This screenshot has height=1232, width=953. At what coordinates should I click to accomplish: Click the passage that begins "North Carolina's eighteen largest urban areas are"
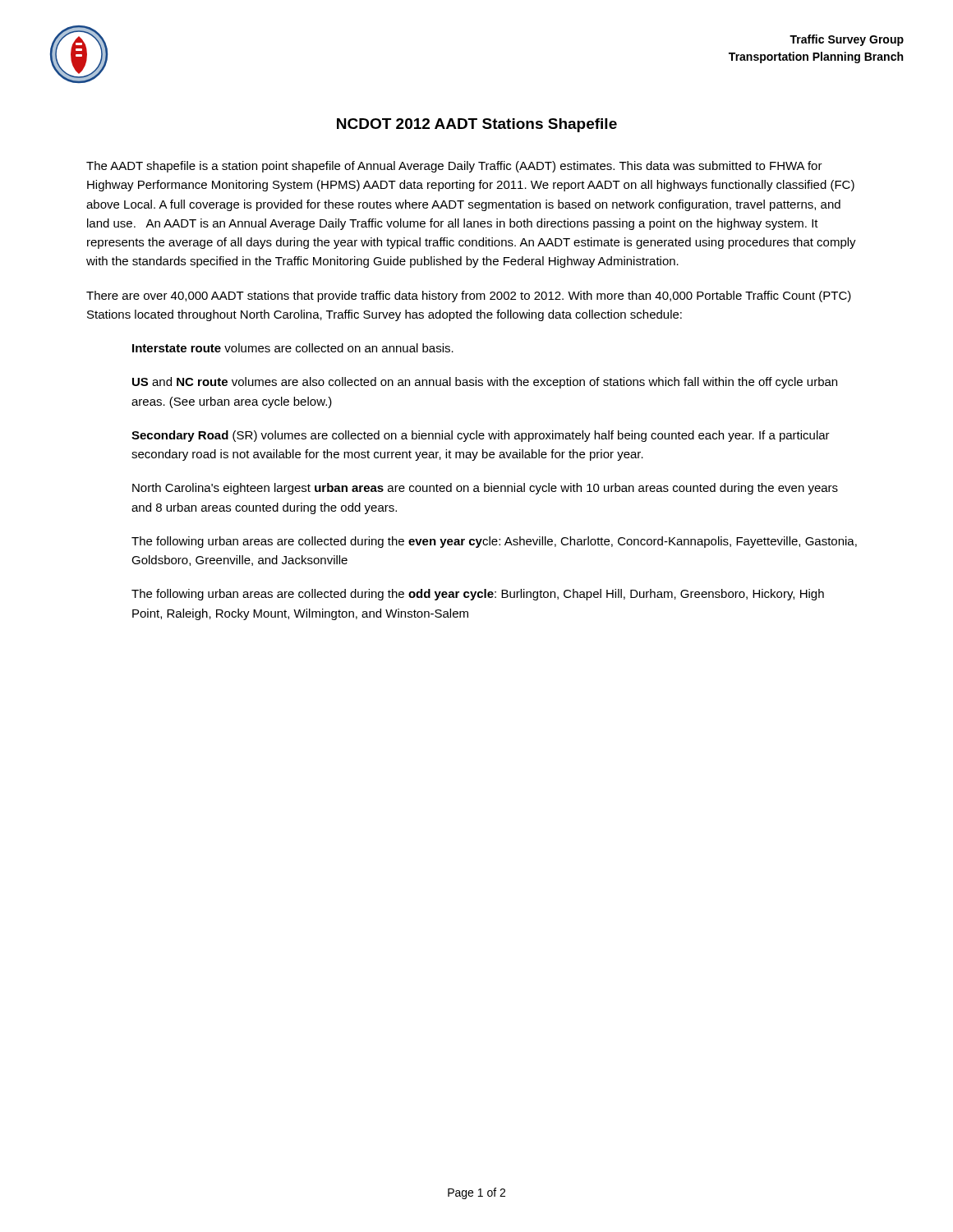(x=485, y=497)
